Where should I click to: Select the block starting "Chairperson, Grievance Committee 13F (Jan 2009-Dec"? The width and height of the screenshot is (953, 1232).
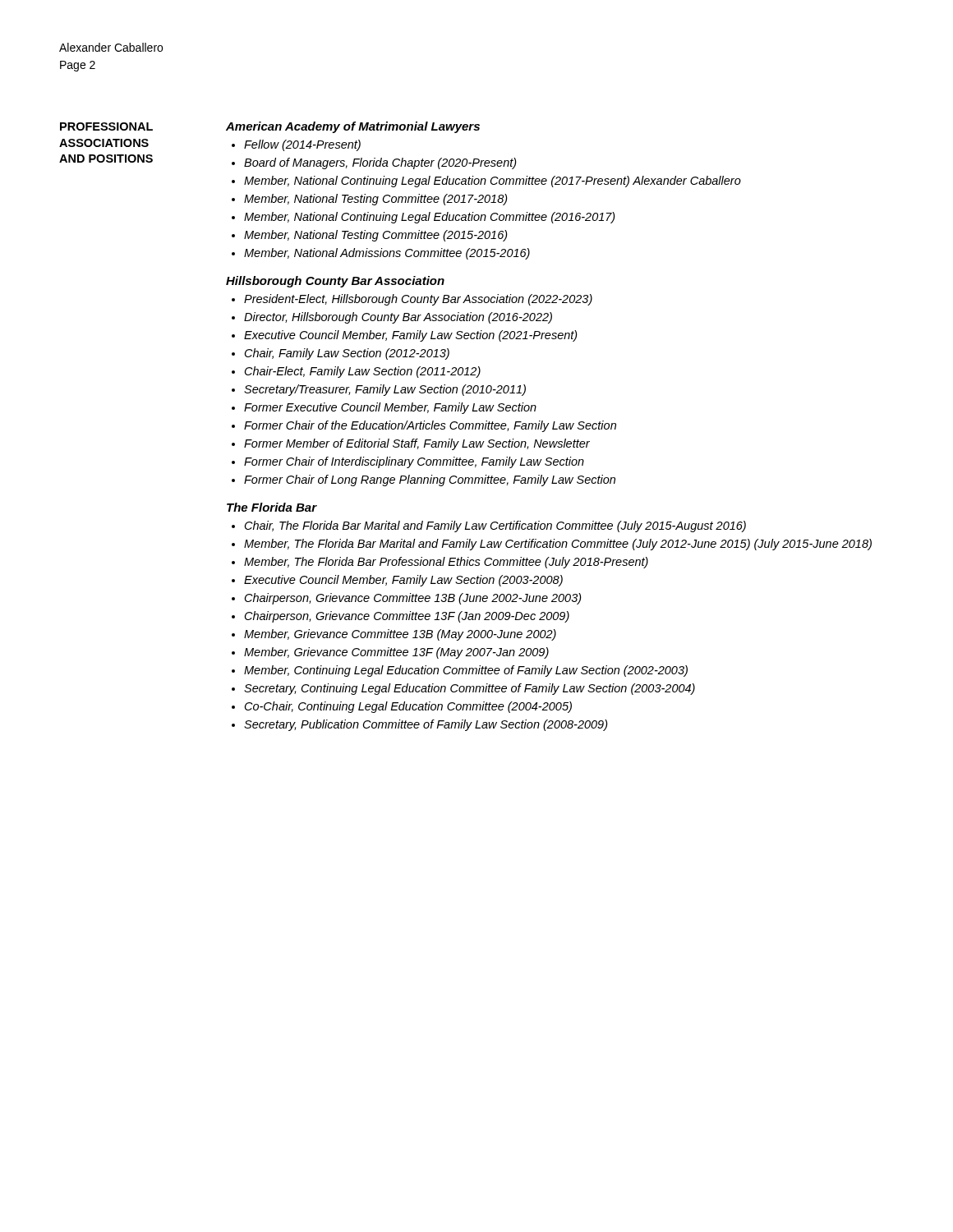click(x=407, y=616)
